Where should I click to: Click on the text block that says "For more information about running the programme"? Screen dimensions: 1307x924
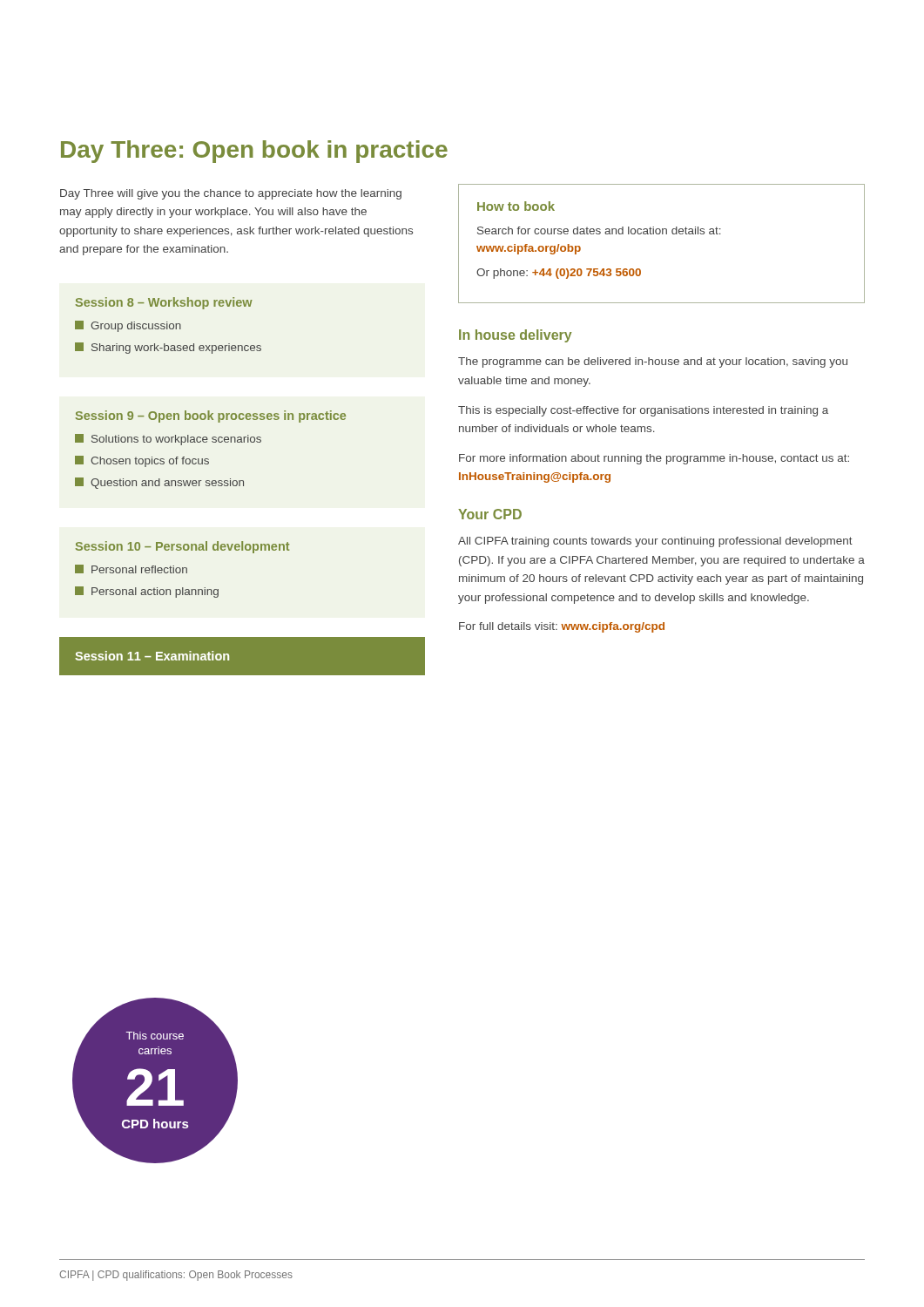[x=654, y=467]
